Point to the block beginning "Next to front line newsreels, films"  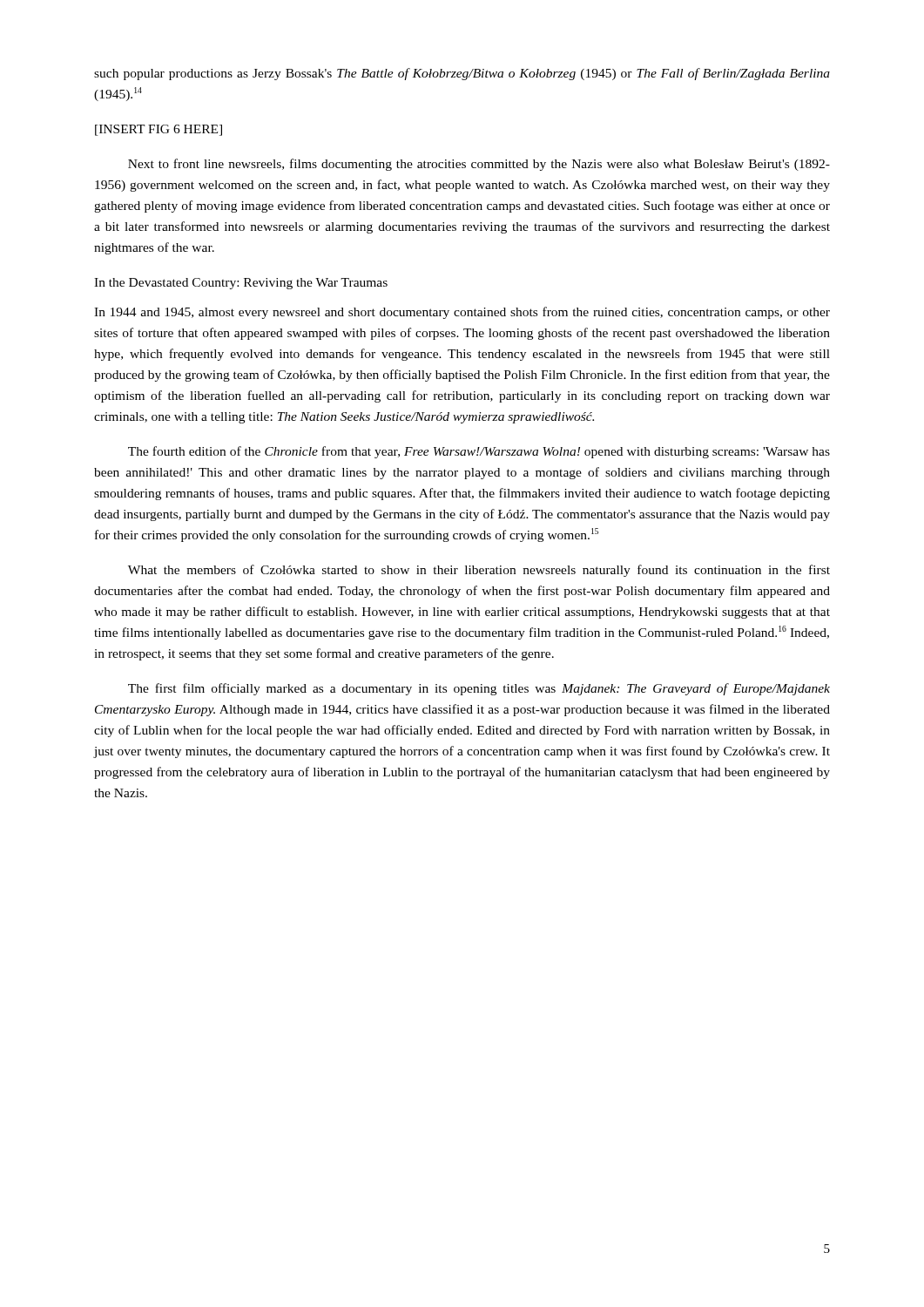[462, 206]
